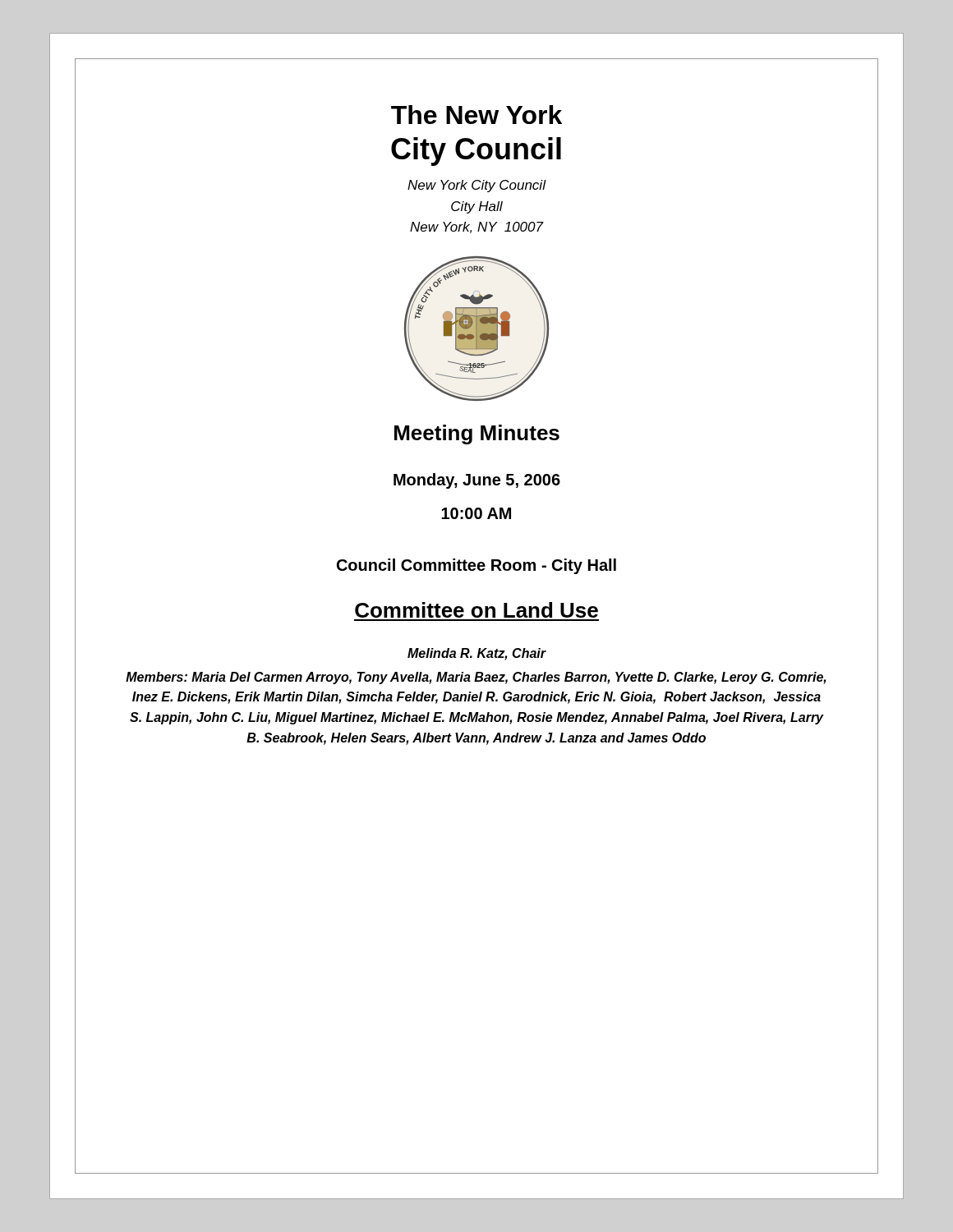This screenshot has height=1232, width=953.
Task: Select the title that reads "Committee on Land Use"
Action: point(476,610)
